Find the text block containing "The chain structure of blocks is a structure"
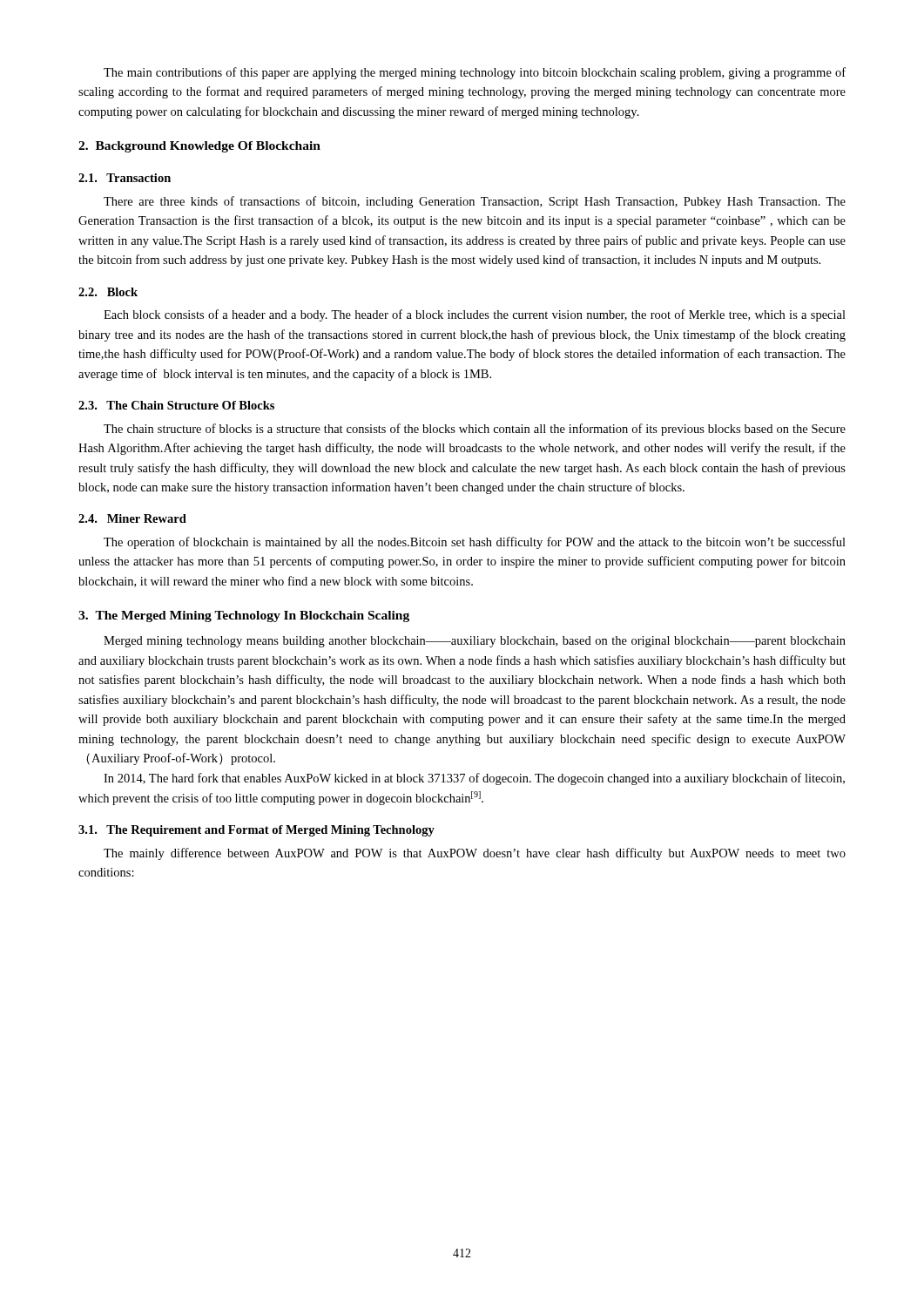This screenshot has height=1307, width=924. (x=462, y=458)
